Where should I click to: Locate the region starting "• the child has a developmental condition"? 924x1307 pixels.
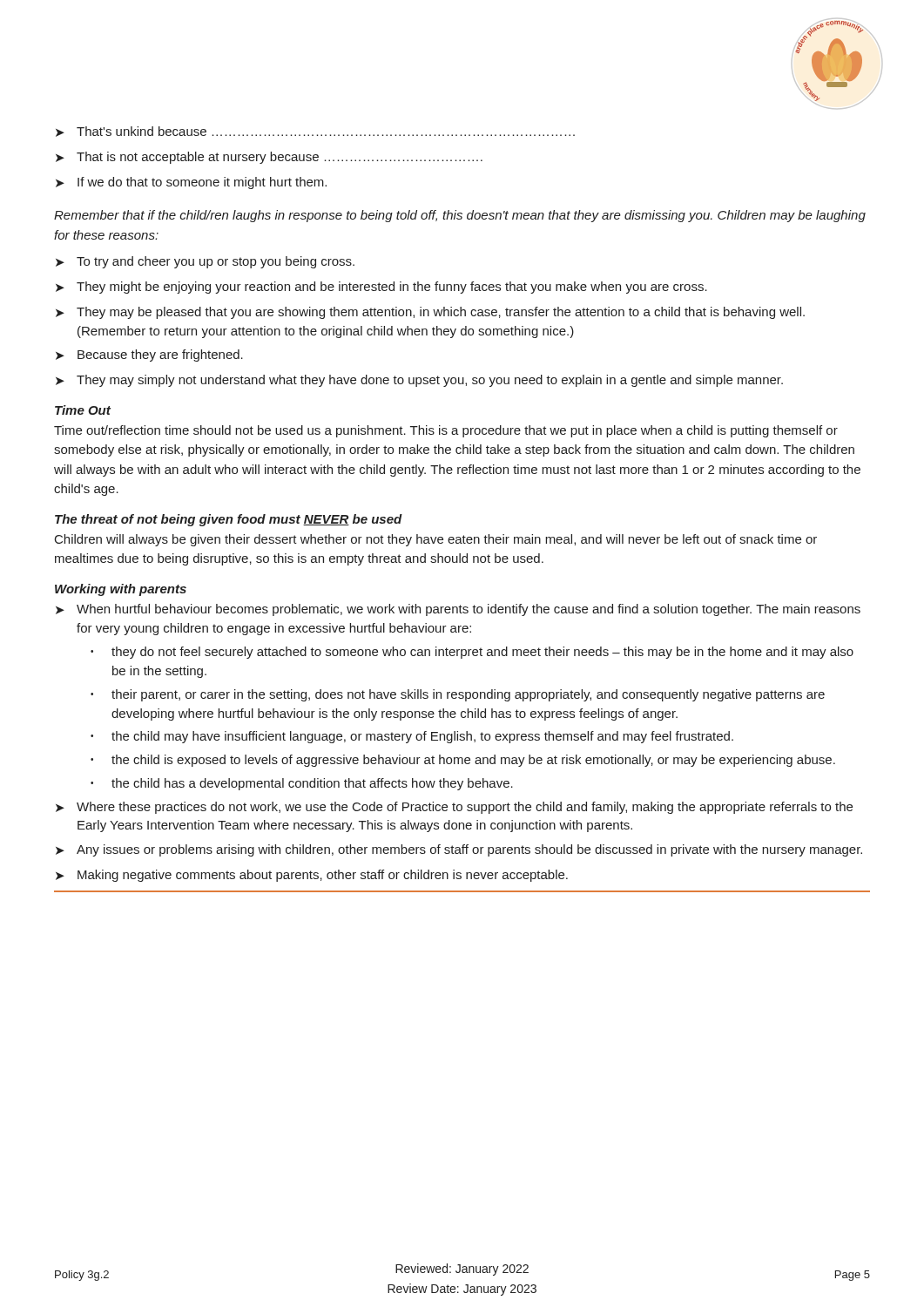tap(302, 783)
